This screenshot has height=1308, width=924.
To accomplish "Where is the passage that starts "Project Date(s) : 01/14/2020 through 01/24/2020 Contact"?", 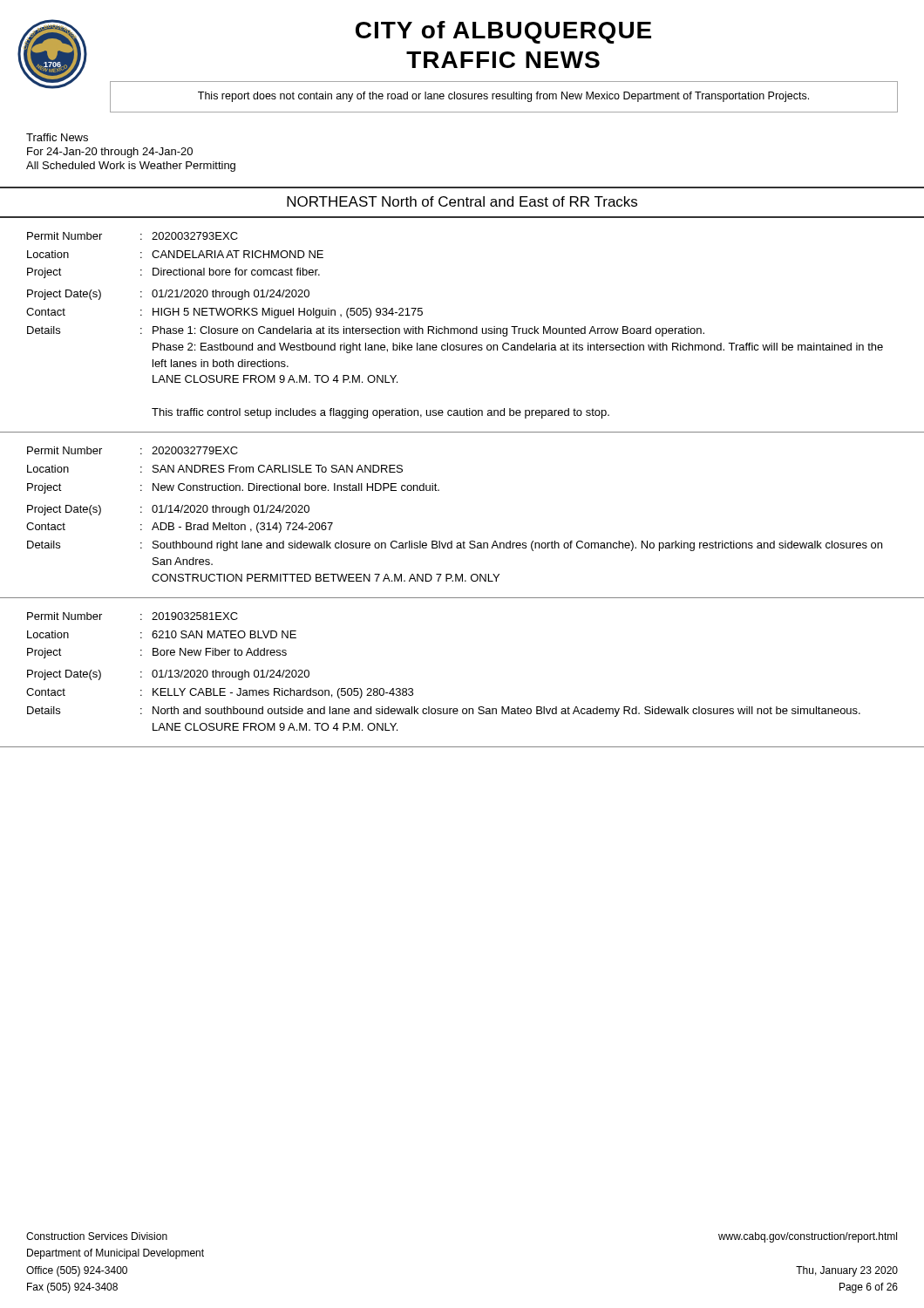I will coord(462,544).
